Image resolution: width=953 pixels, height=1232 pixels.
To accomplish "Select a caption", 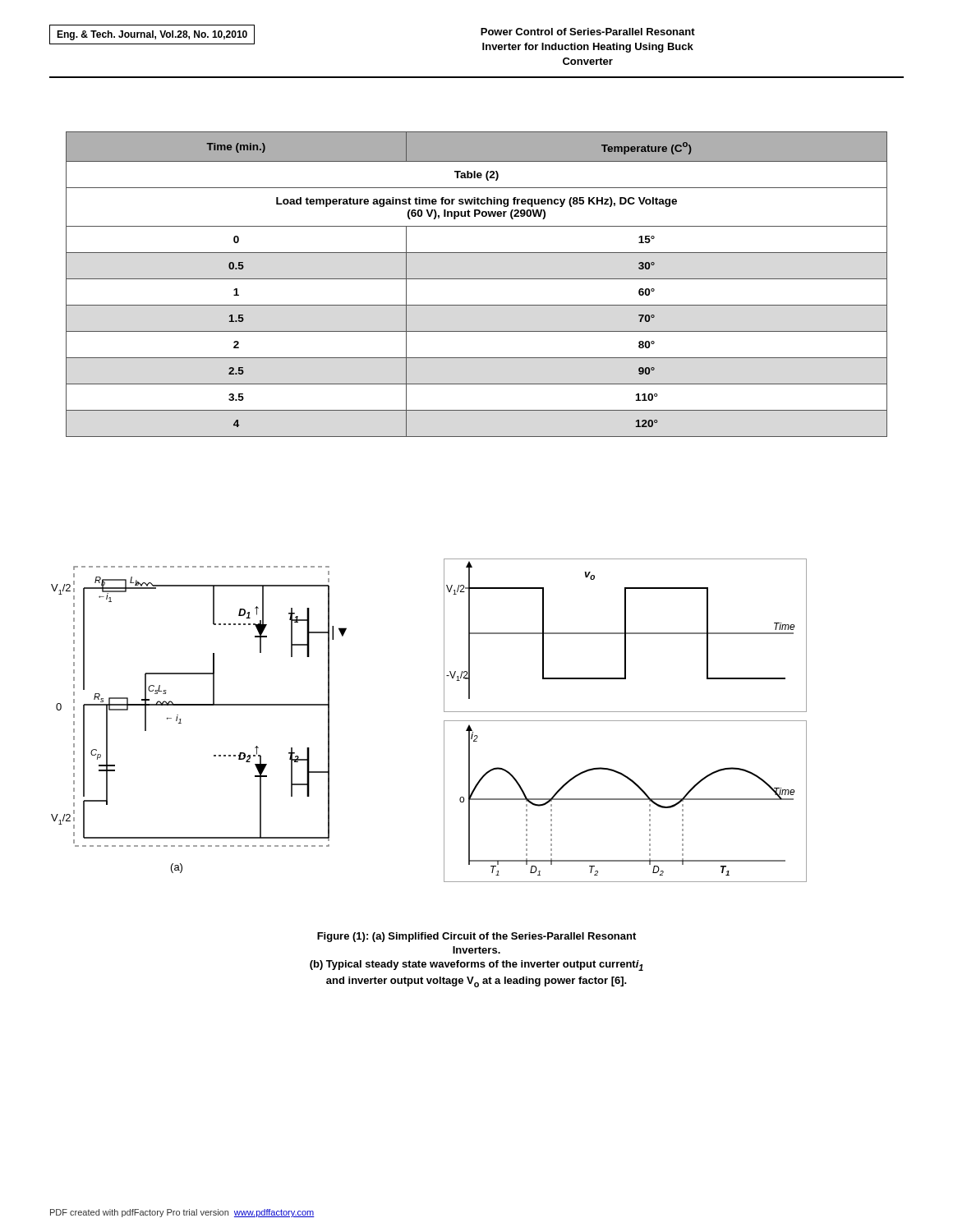I will click(x=476, y=959).
